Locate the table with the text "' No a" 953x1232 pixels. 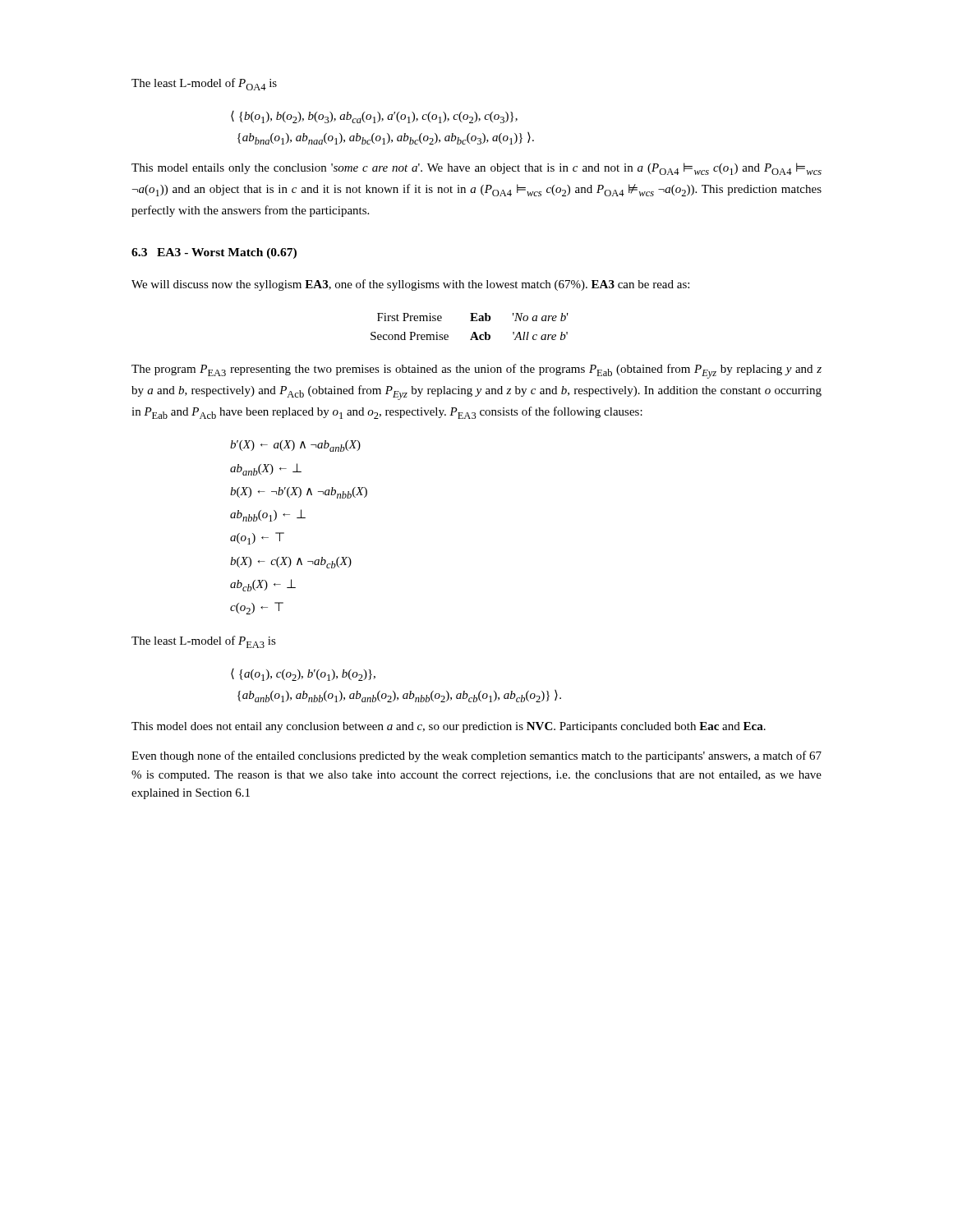click(476, 326)
